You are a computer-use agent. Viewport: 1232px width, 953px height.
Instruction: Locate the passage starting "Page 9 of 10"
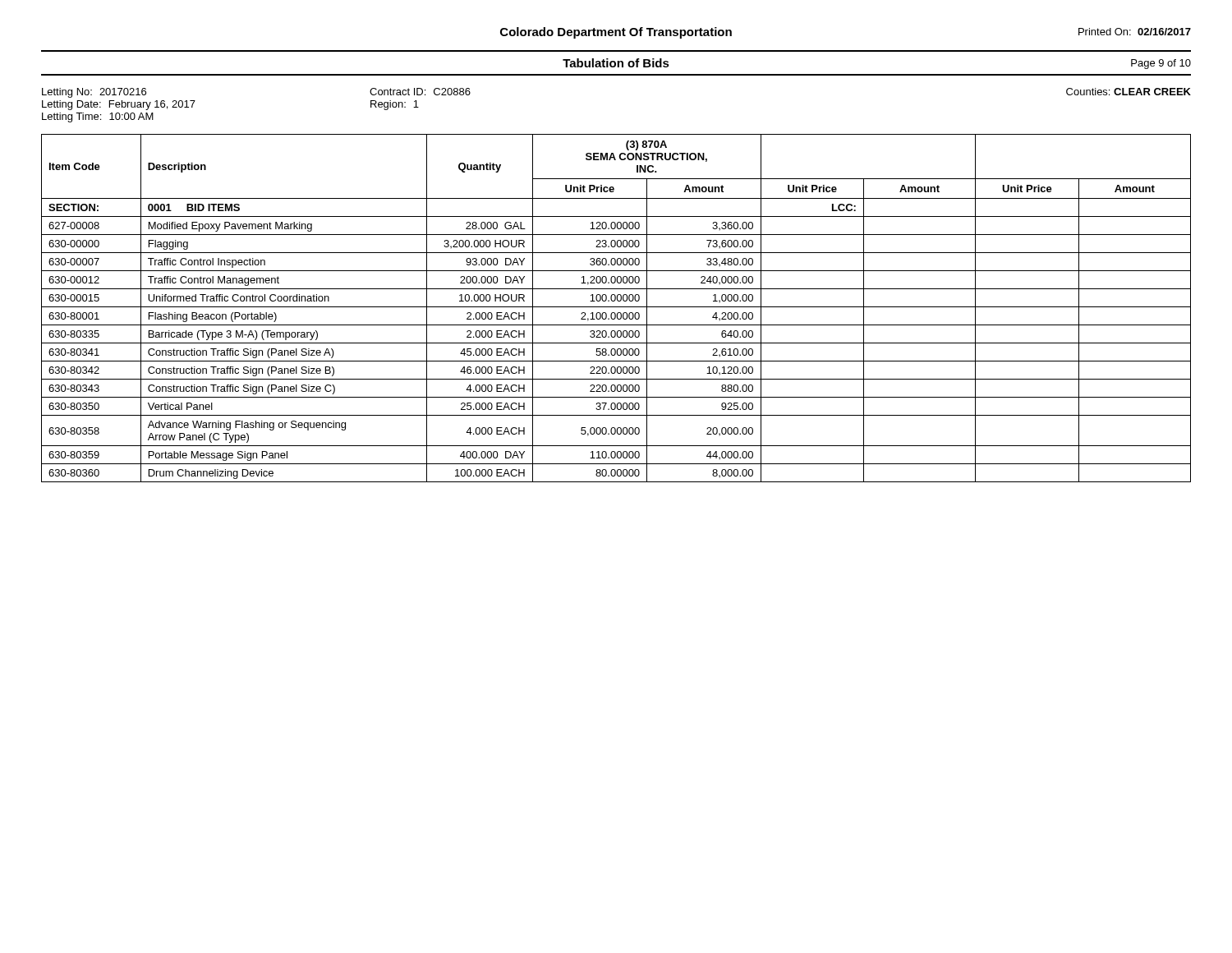(1161, 63)
